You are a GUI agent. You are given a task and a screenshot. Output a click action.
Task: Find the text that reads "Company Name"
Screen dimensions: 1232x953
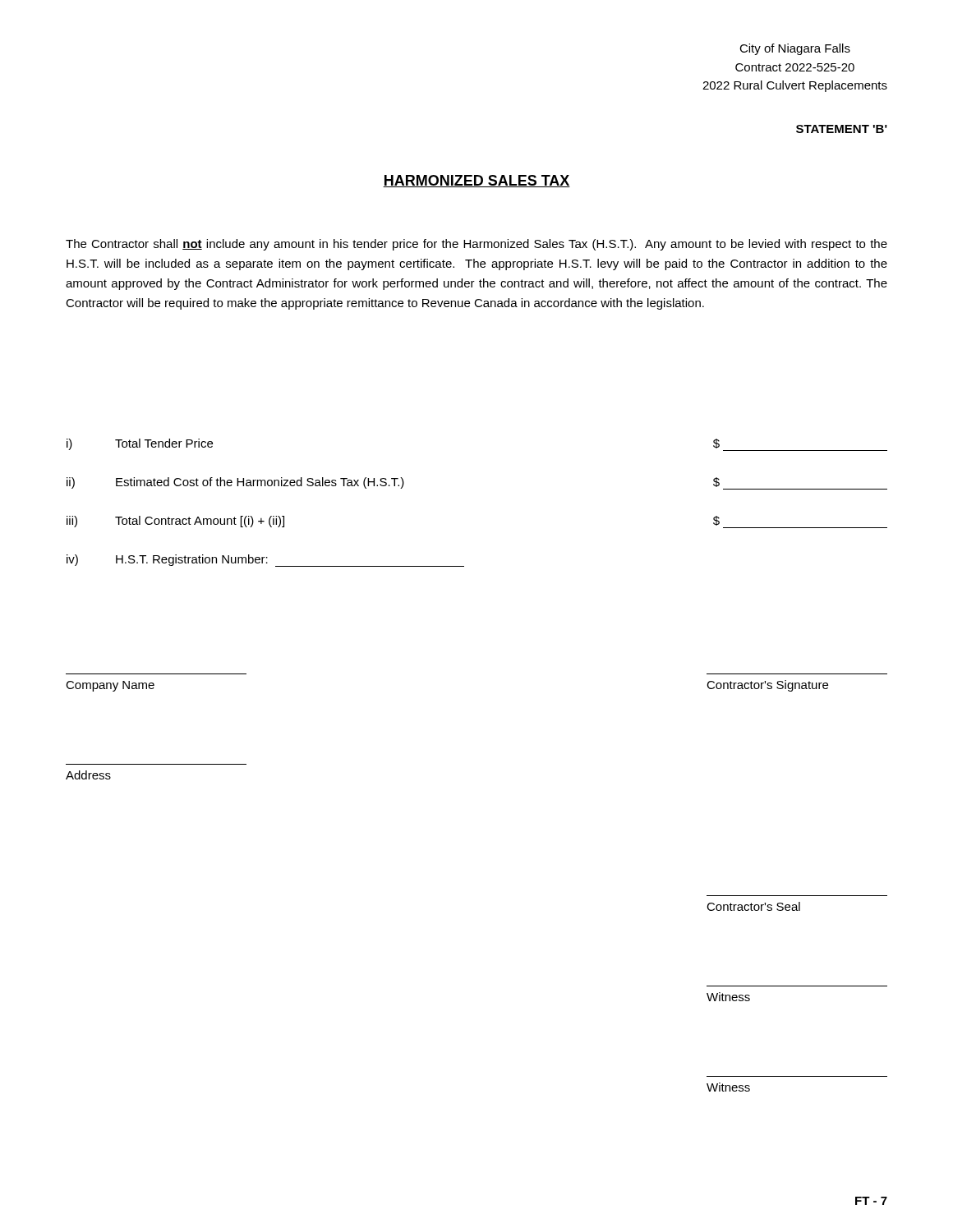[110, 685]
